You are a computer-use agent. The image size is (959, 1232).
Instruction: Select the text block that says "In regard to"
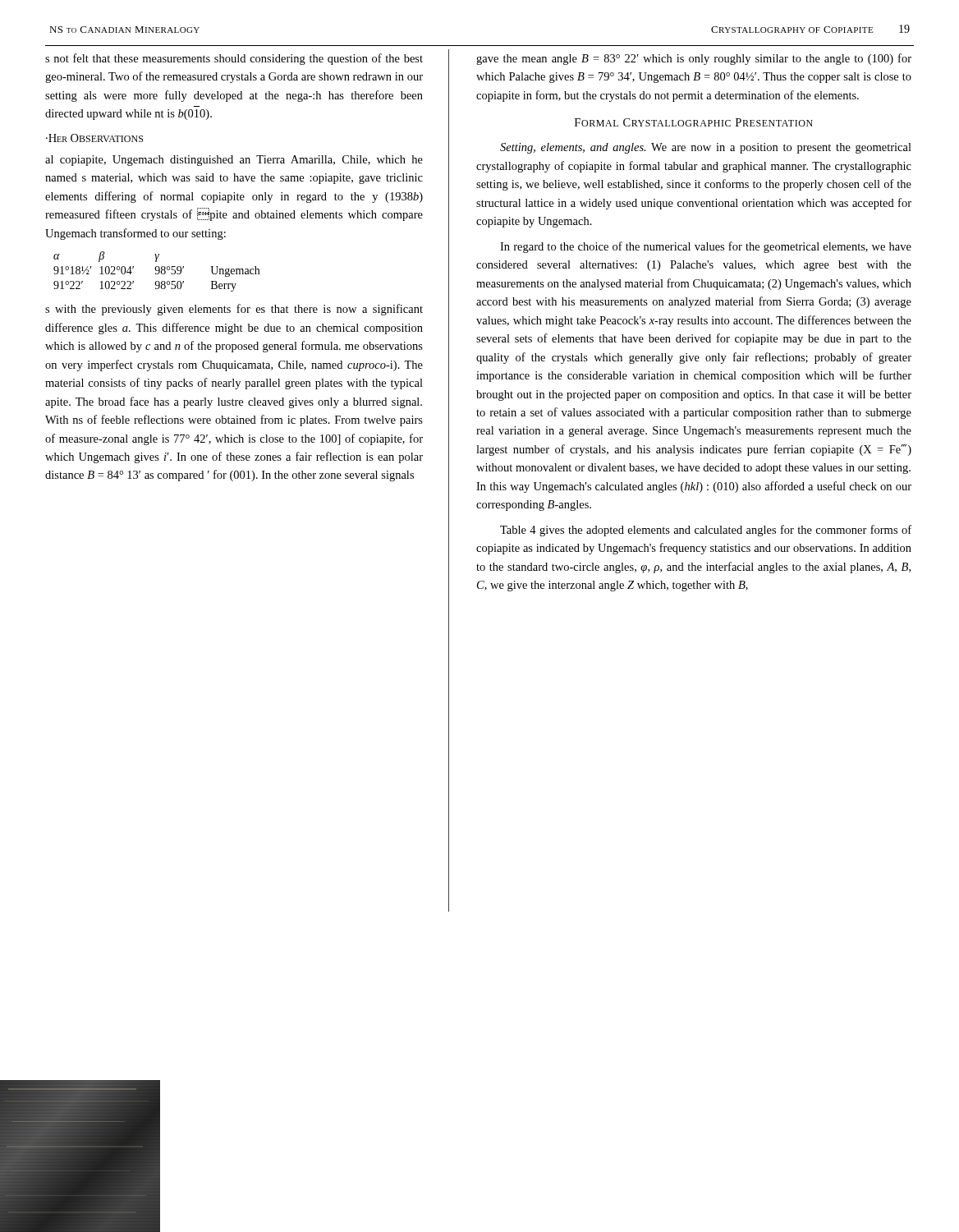click(x=694, y=376)
